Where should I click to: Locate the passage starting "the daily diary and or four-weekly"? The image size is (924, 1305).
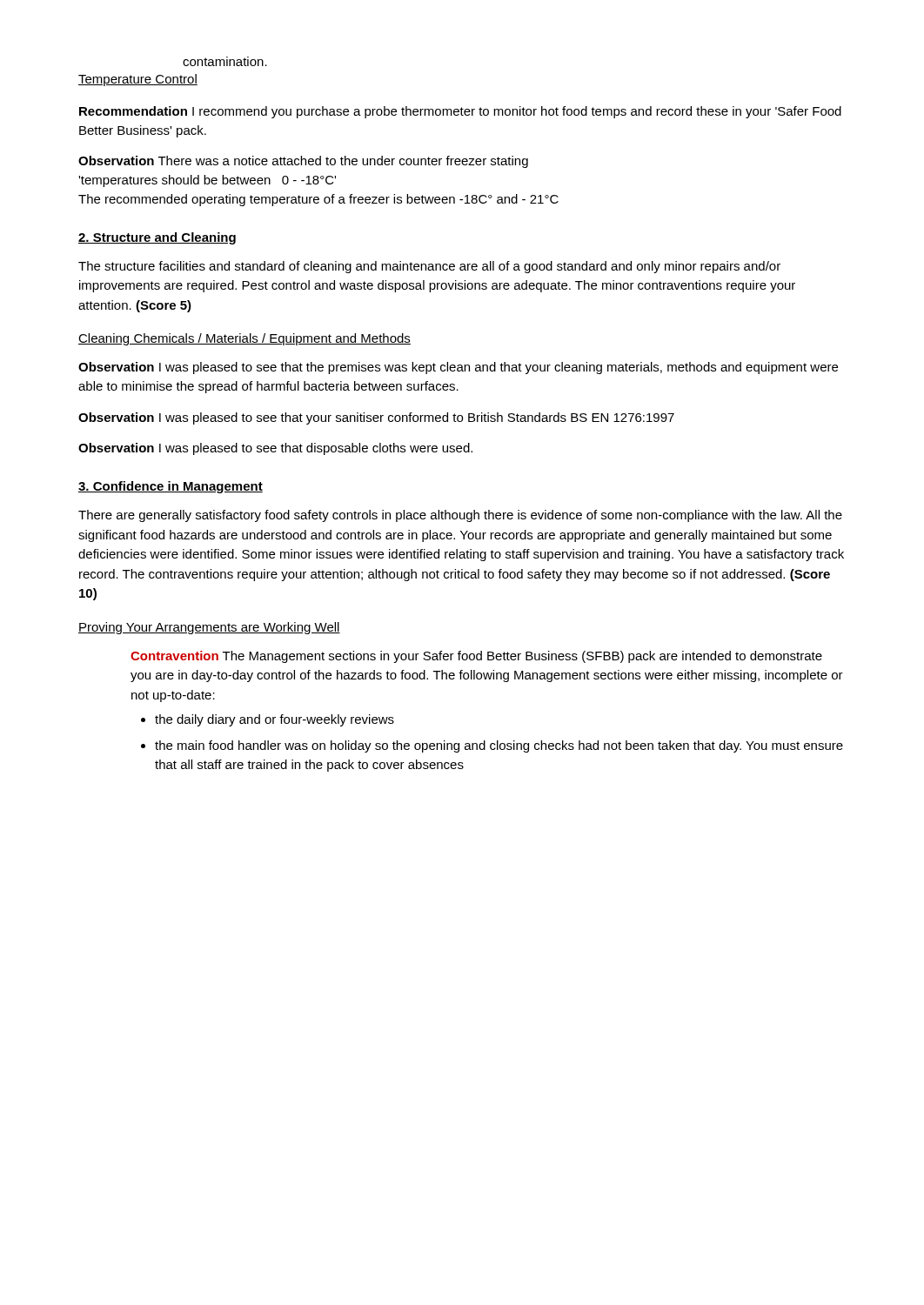point(275,719)
